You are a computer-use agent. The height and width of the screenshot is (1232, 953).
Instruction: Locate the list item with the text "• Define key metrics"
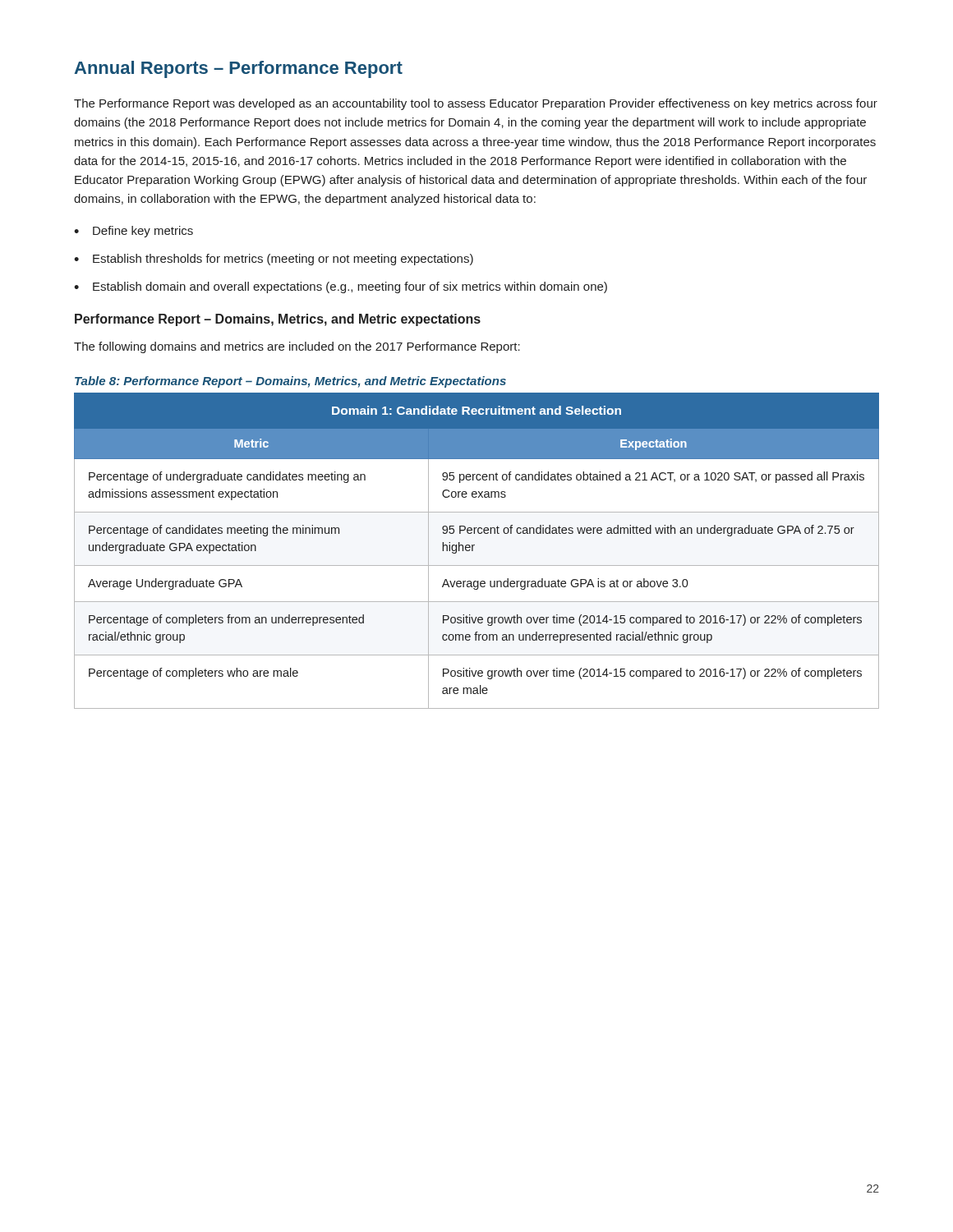[x=134, y=232]
